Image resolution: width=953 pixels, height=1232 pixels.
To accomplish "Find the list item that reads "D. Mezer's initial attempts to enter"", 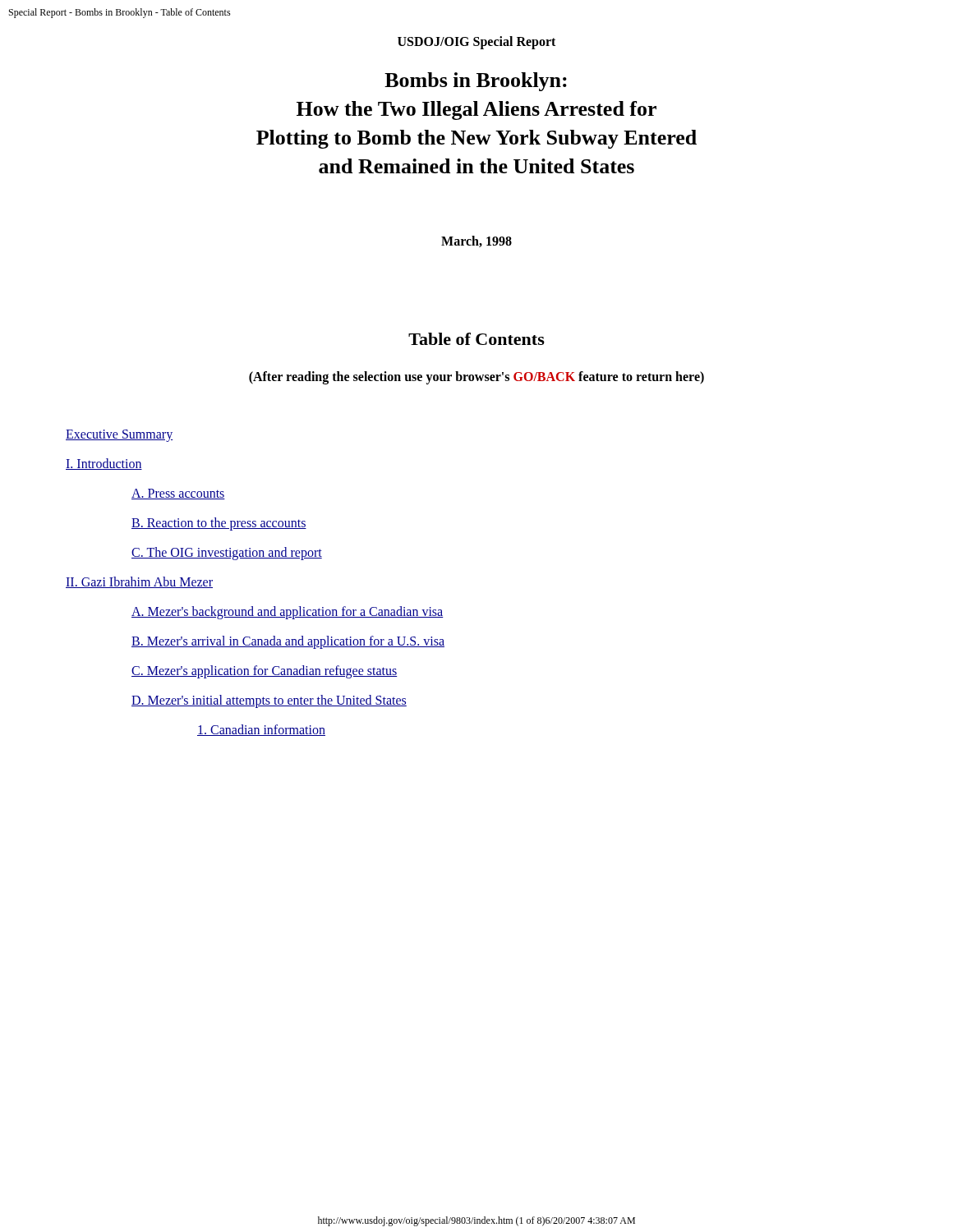I will click(x=269, y=700).
